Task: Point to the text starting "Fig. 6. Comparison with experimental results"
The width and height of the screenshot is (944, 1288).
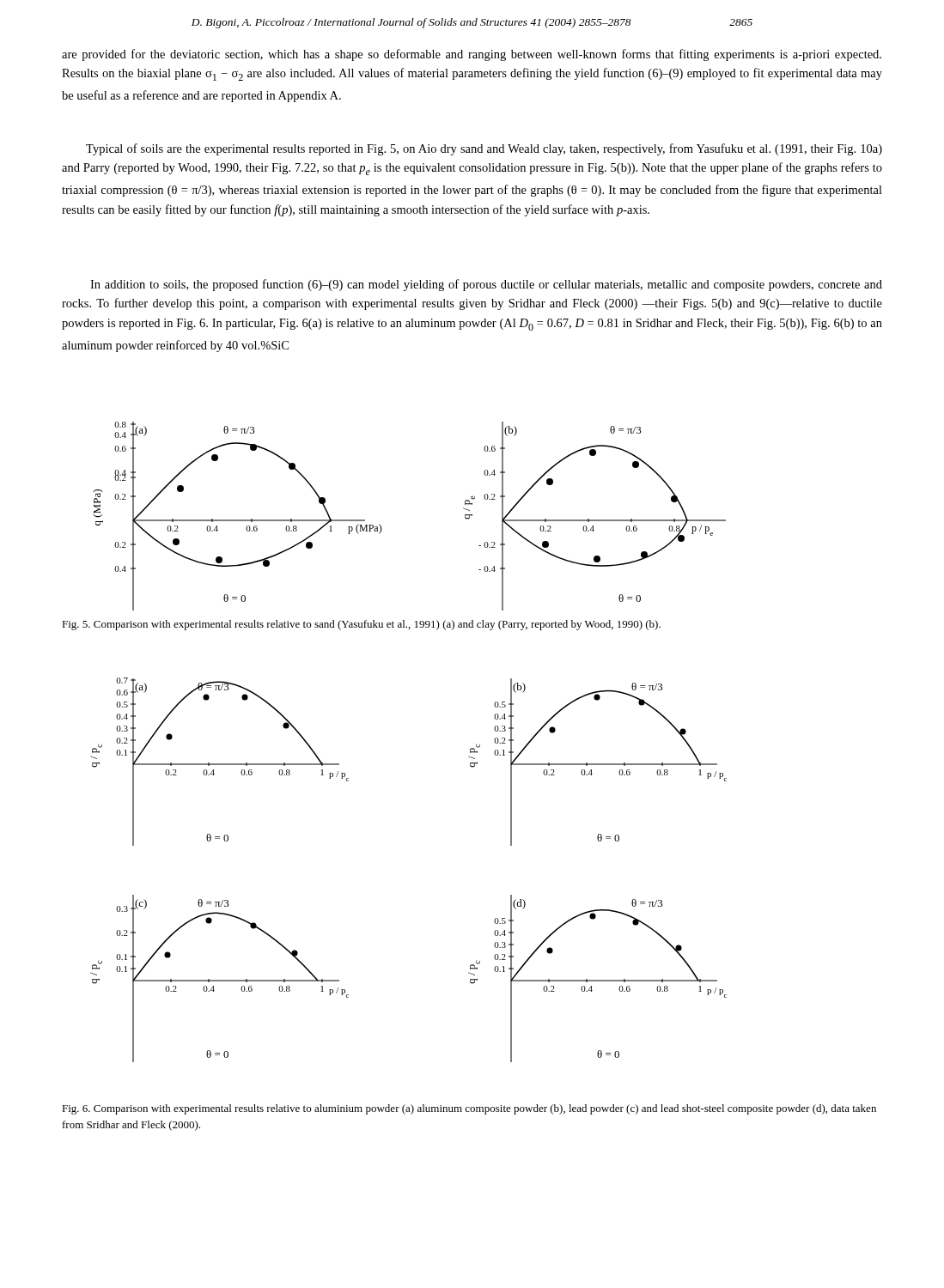Action: (469, 1116)
